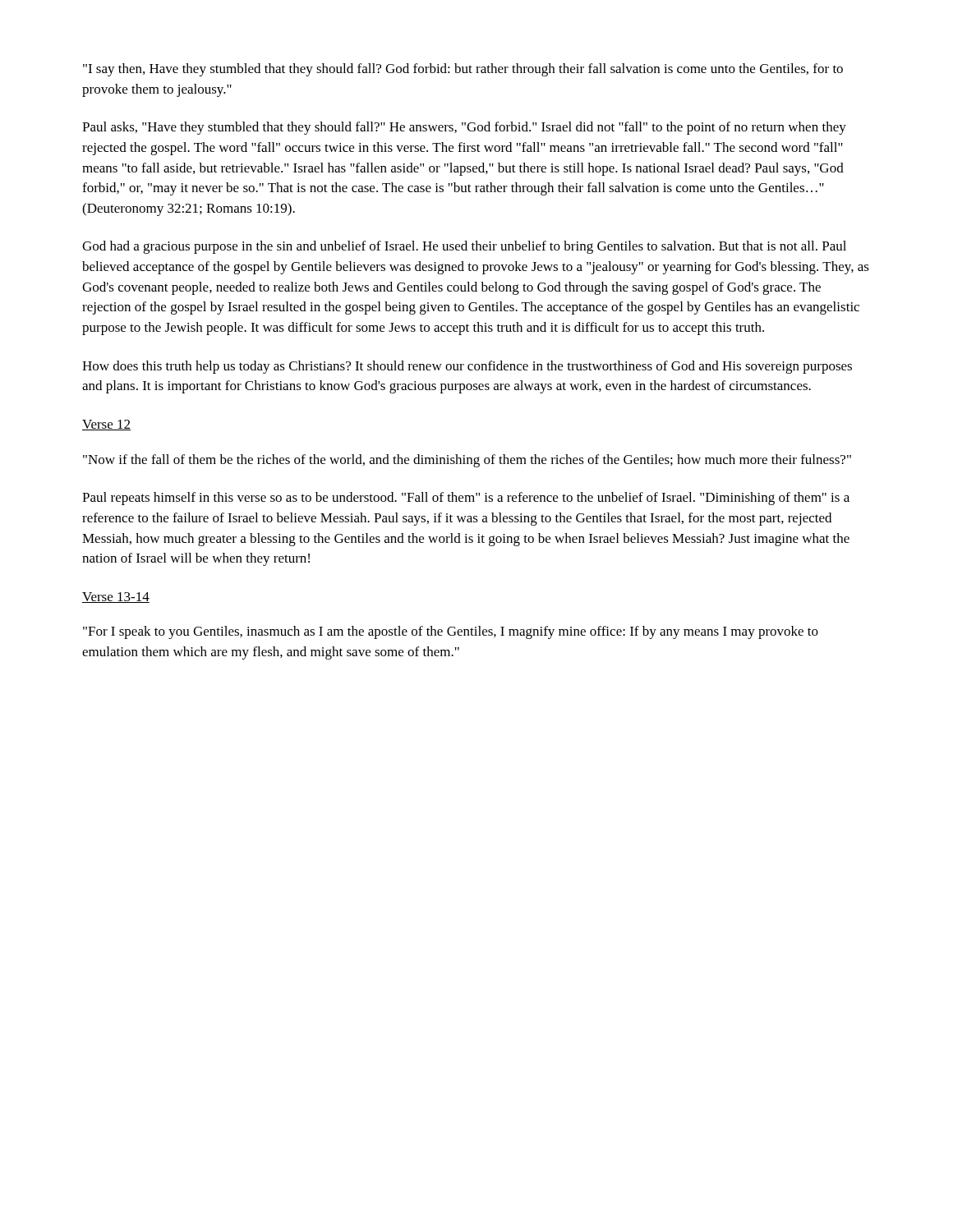Click on the text block starting "Verse 13-14"

coord(116,597)
